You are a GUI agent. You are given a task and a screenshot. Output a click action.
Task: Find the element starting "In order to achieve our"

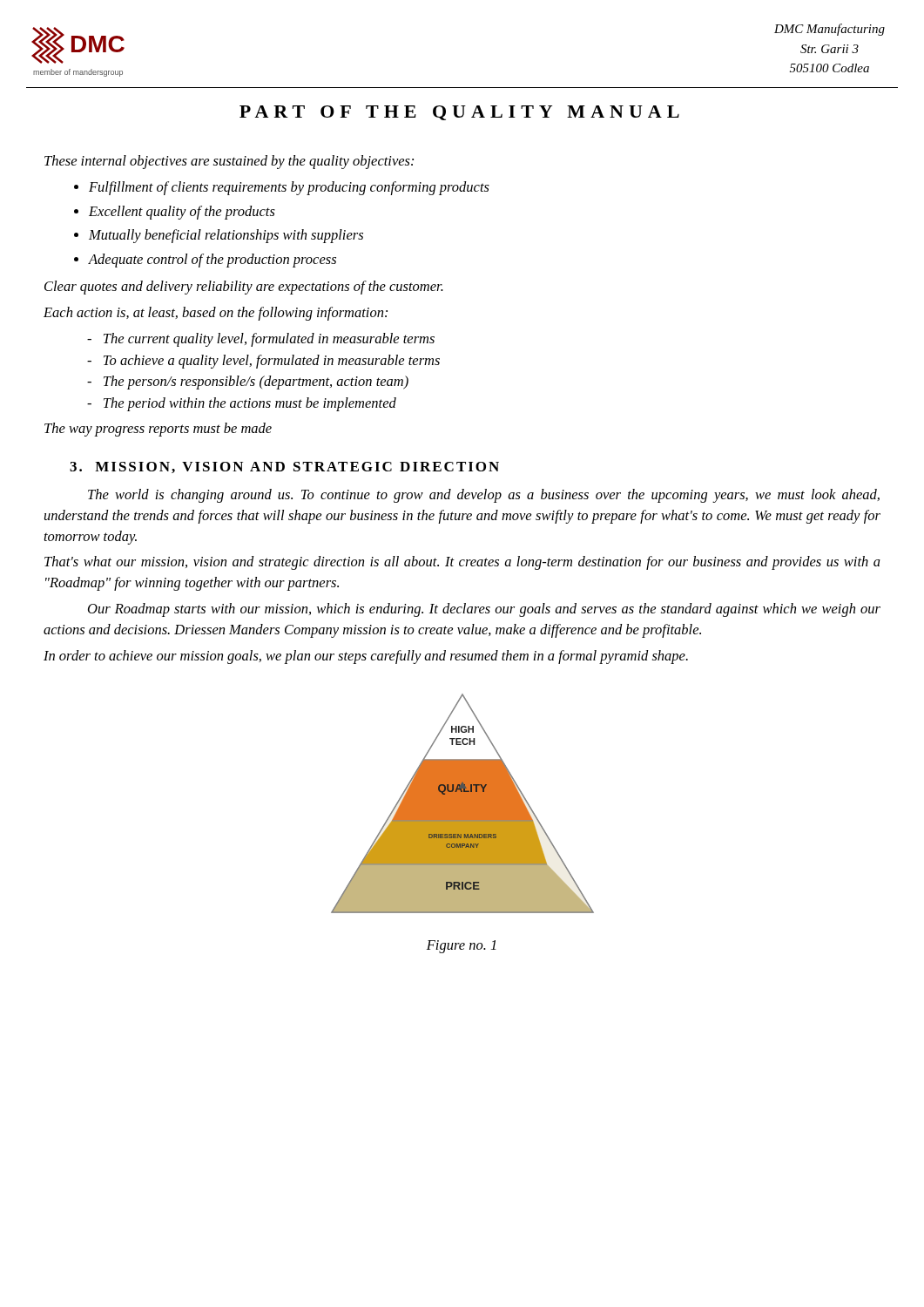coord(366,656)
